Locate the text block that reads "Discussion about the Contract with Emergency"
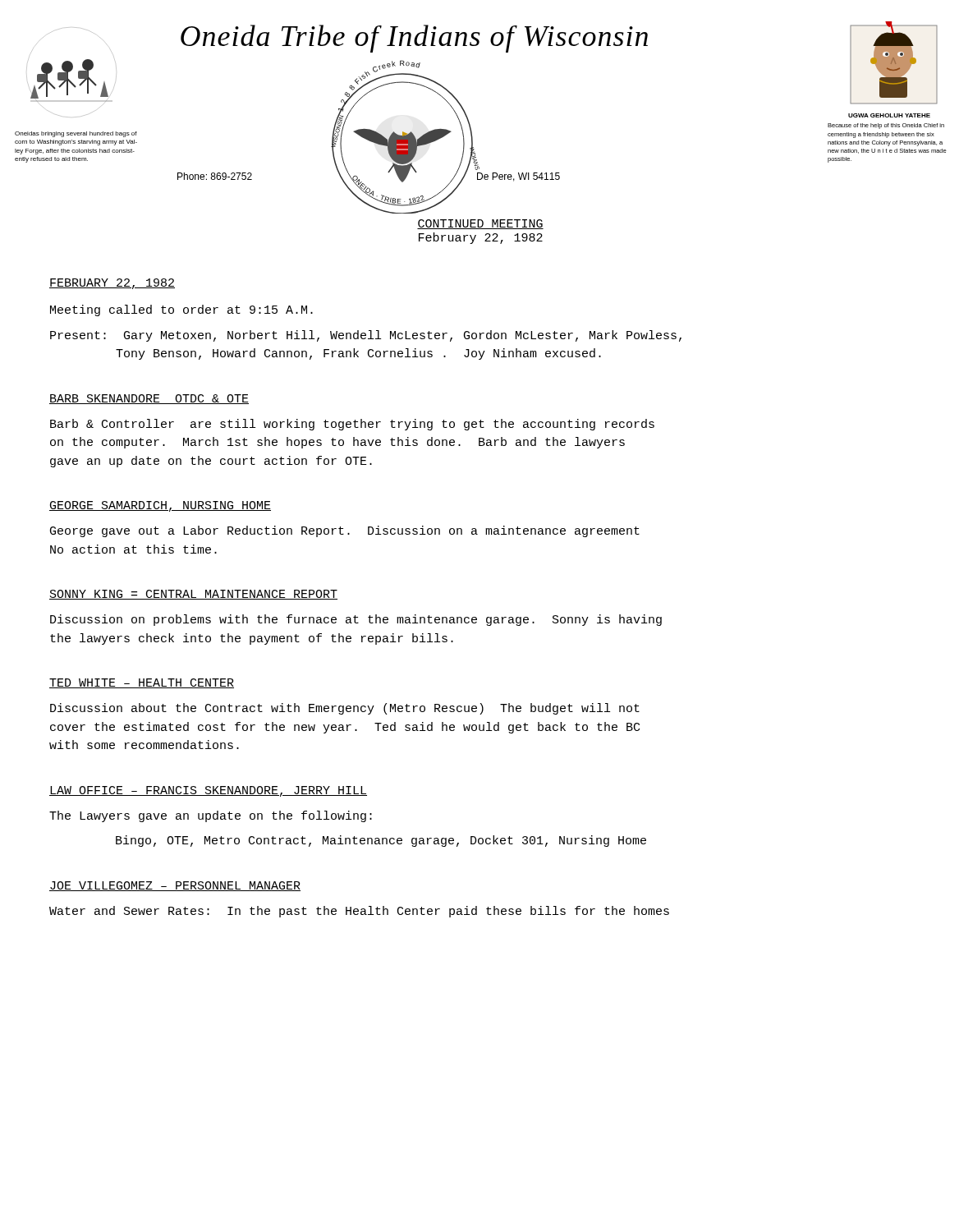Viewport: 959px width, 1232px height. [x=345, y=728]
